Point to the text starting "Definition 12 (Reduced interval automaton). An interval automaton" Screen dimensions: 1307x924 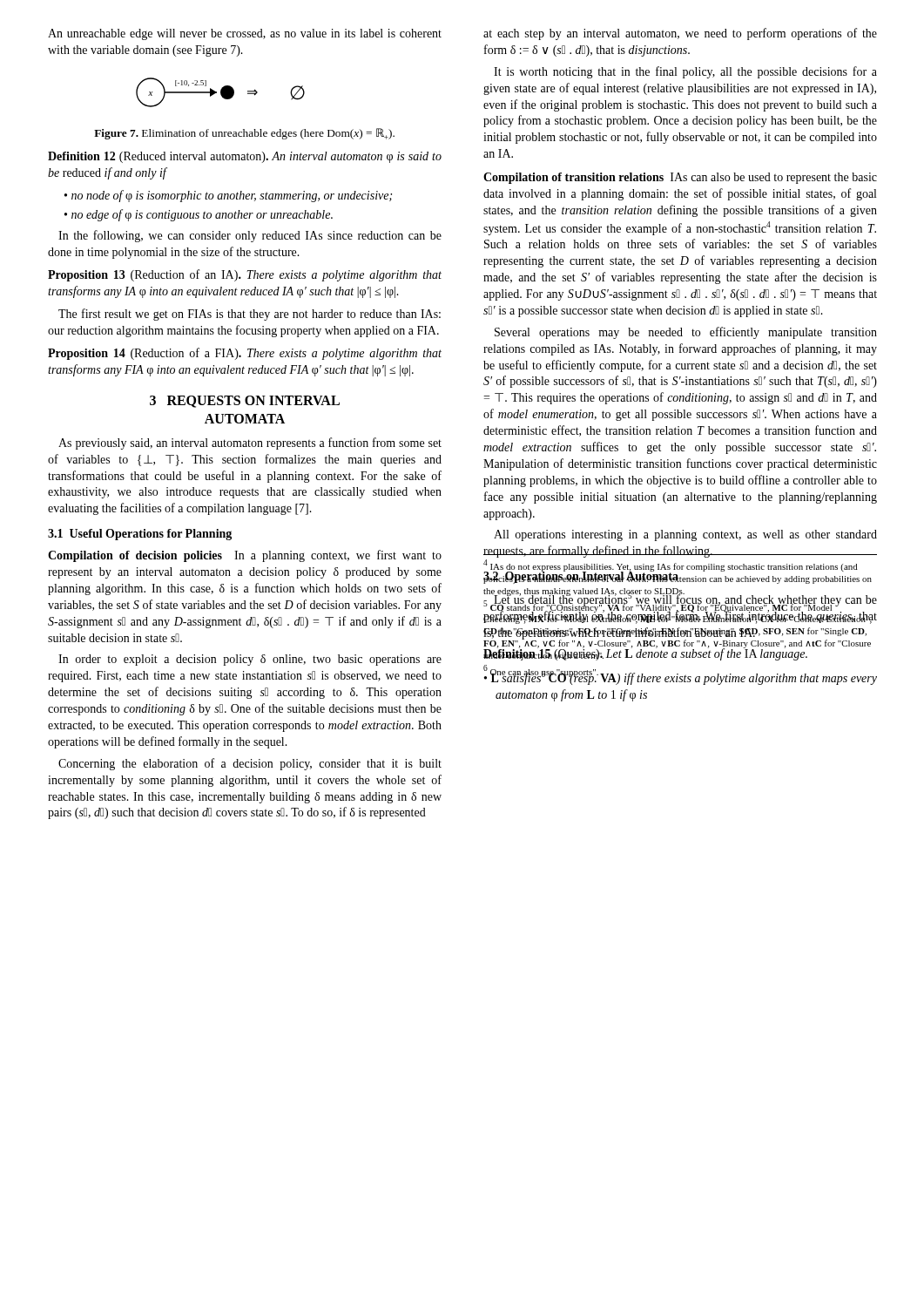coord(245,165)
